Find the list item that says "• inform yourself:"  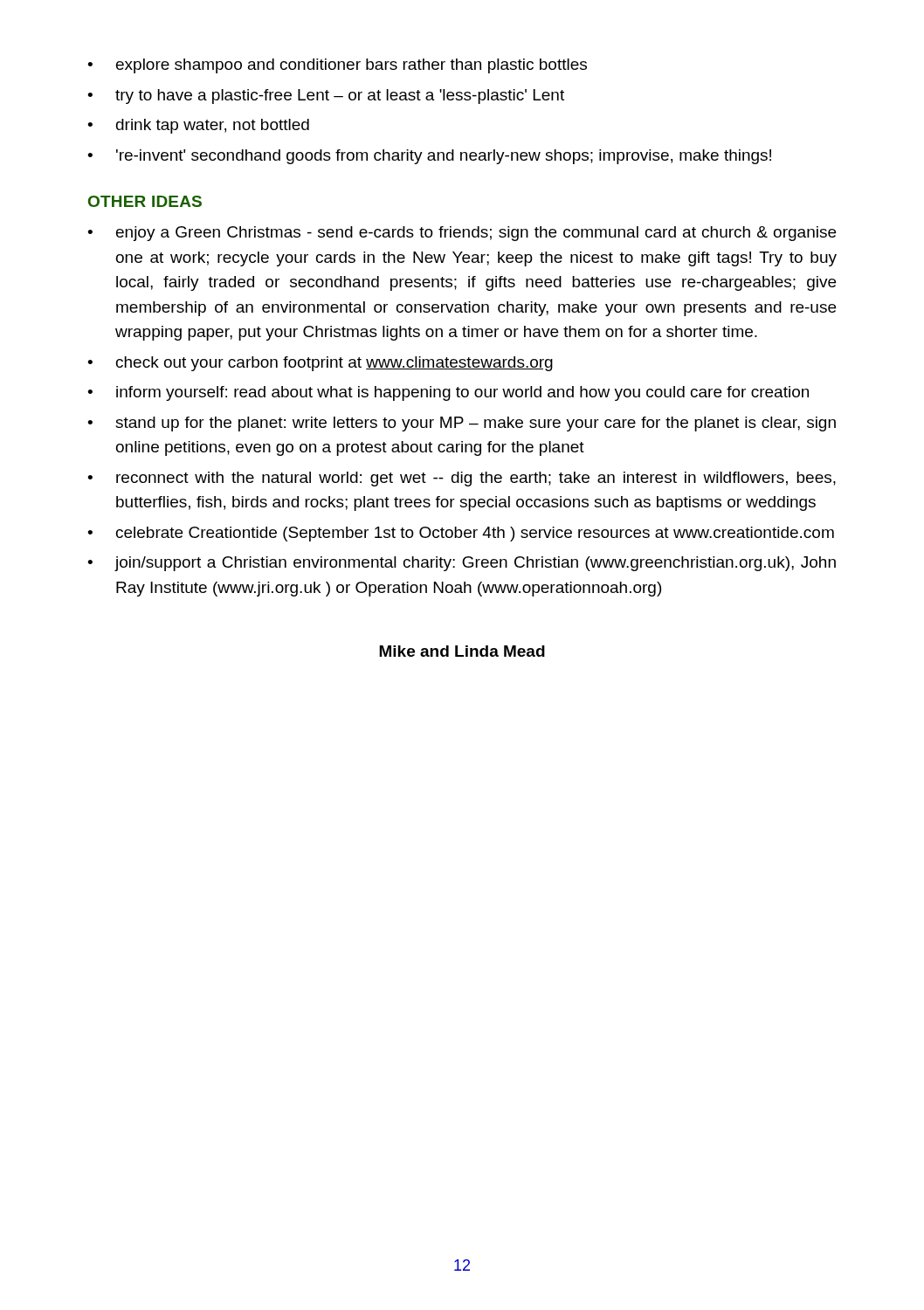click(x=462, y=392)
